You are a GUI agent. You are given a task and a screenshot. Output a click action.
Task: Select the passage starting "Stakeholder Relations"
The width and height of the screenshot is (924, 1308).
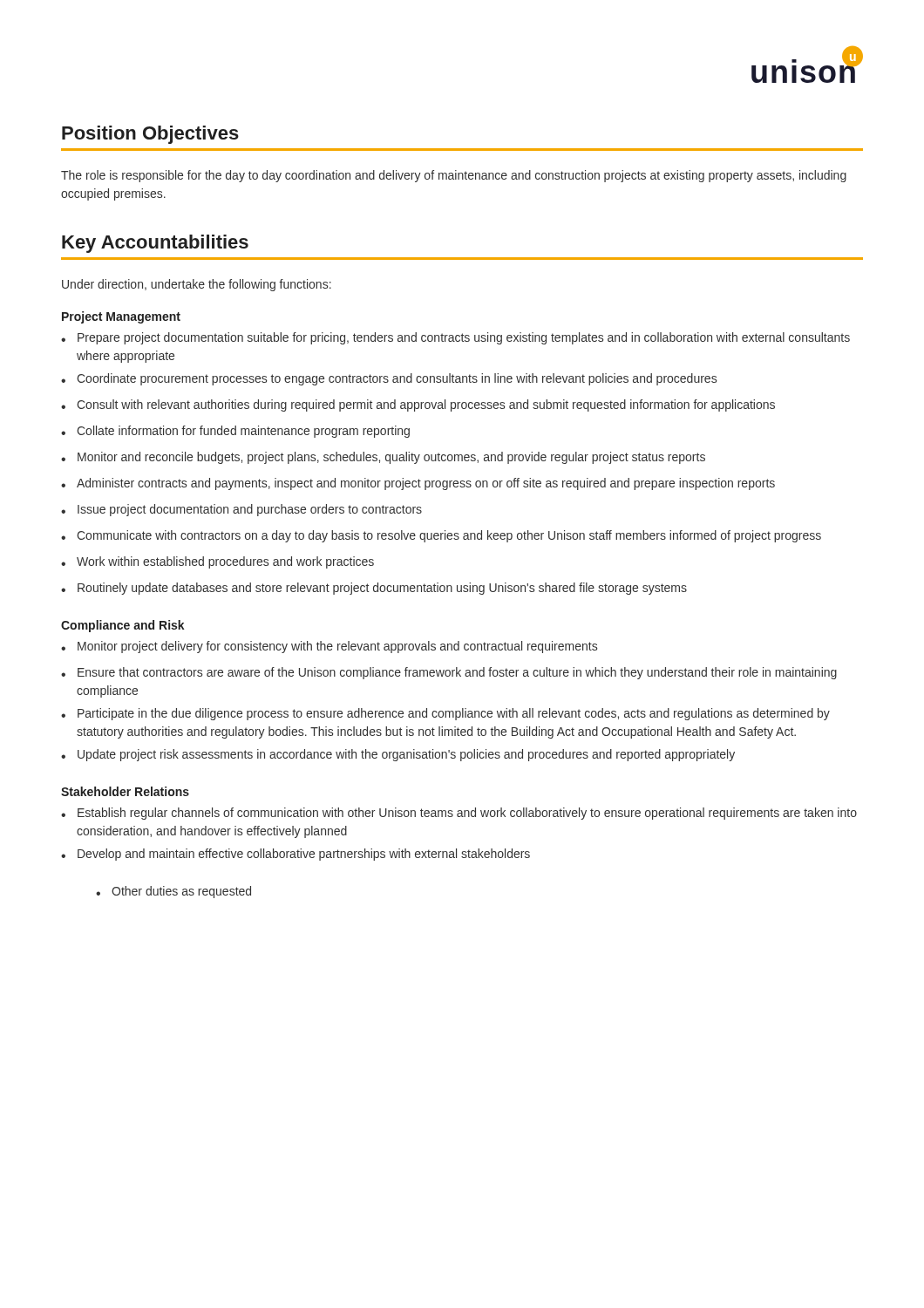click(x=125, y=792)
